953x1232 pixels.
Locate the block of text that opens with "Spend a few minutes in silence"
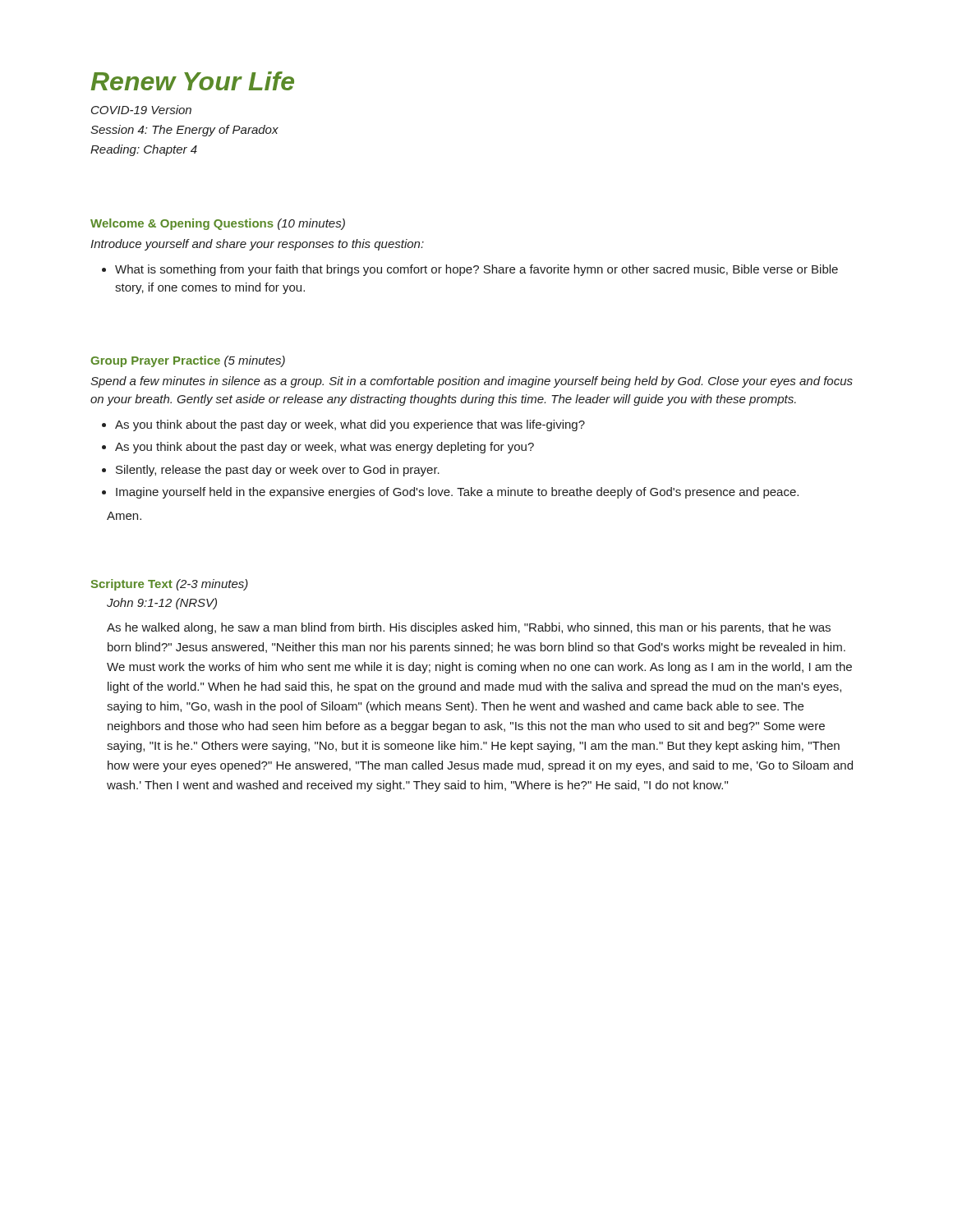point(472,390)
